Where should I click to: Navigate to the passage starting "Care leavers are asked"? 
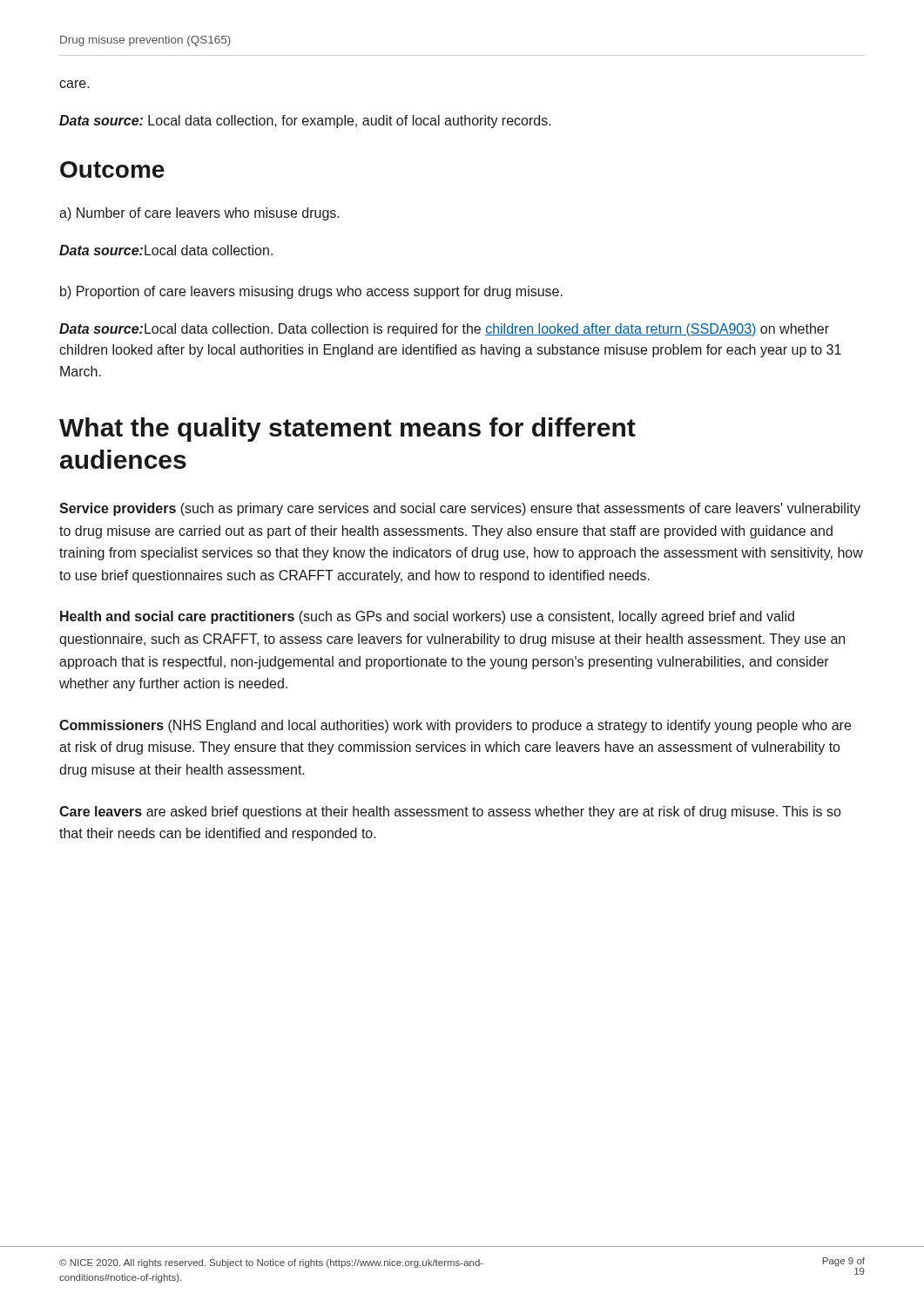pyautogui.click(x=450, y=822)
